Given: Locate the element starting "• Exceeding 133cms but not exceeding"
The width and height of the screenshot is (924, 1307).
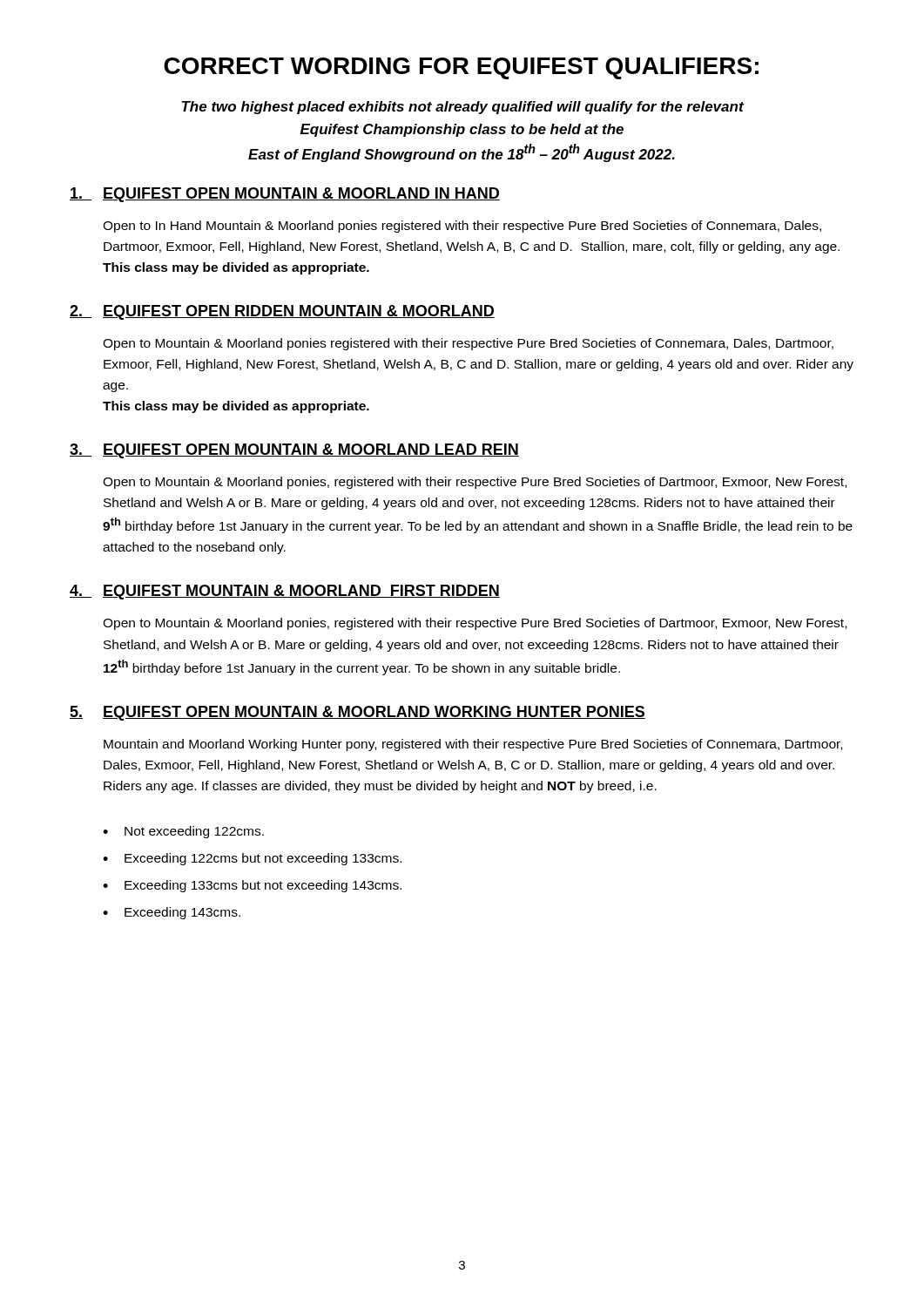Looking at the screenshot, I should pyautogui.click(x=253, y=886).
